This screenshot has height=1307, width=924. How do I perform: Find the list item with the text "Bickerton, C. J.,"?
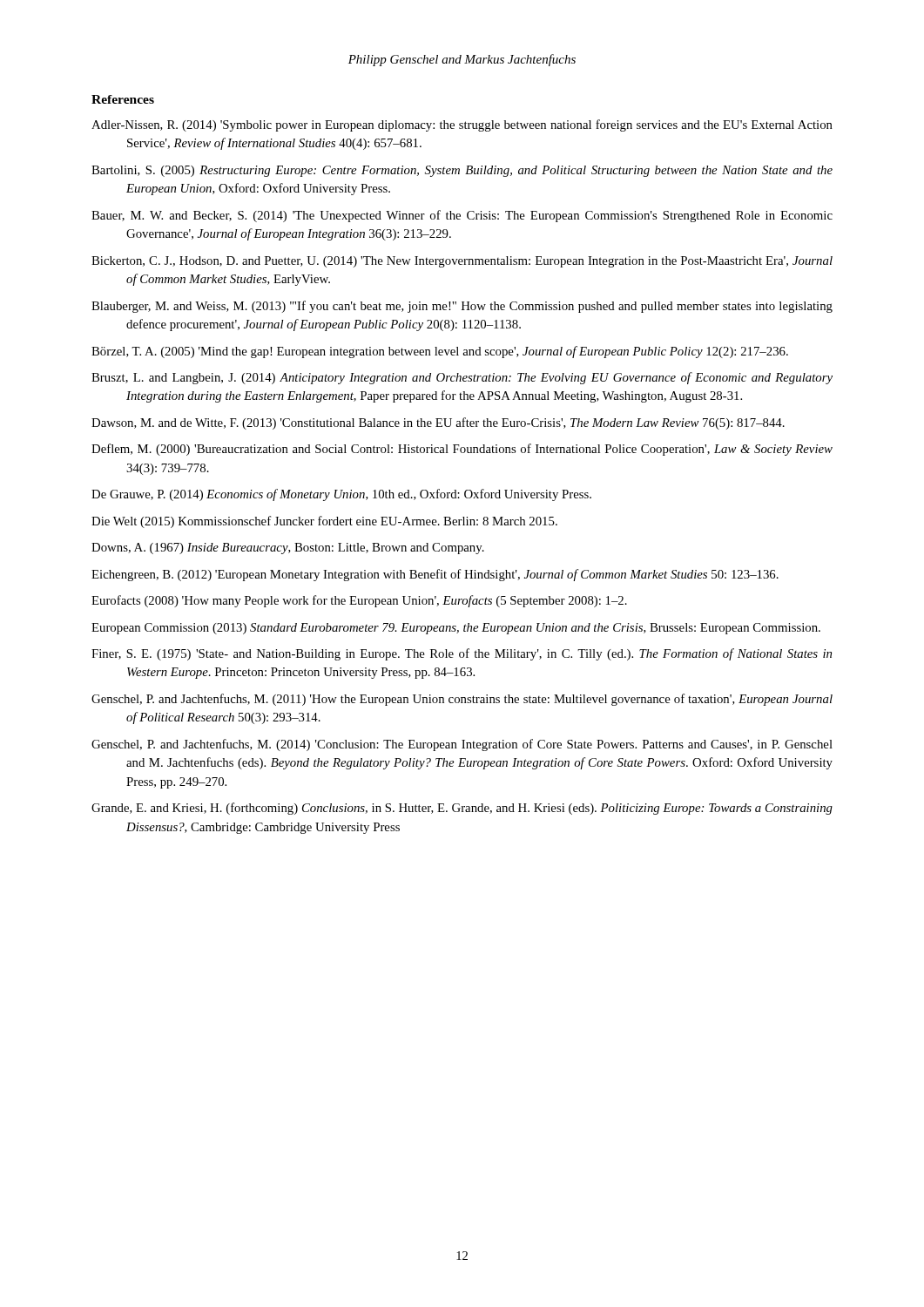pos(462,270)
